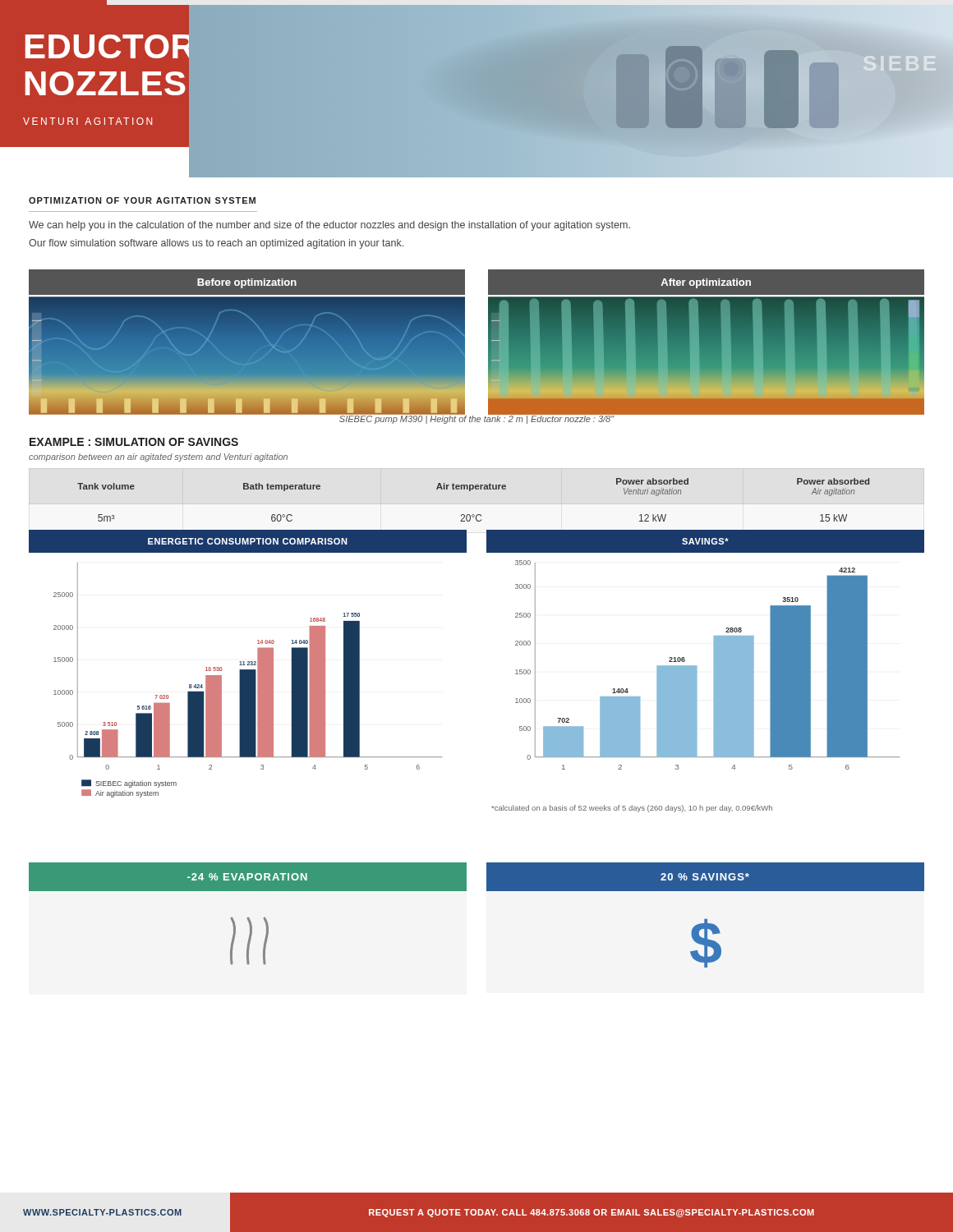Locate the bar chart
This screenshot has width=953, height=1232.
705,674
